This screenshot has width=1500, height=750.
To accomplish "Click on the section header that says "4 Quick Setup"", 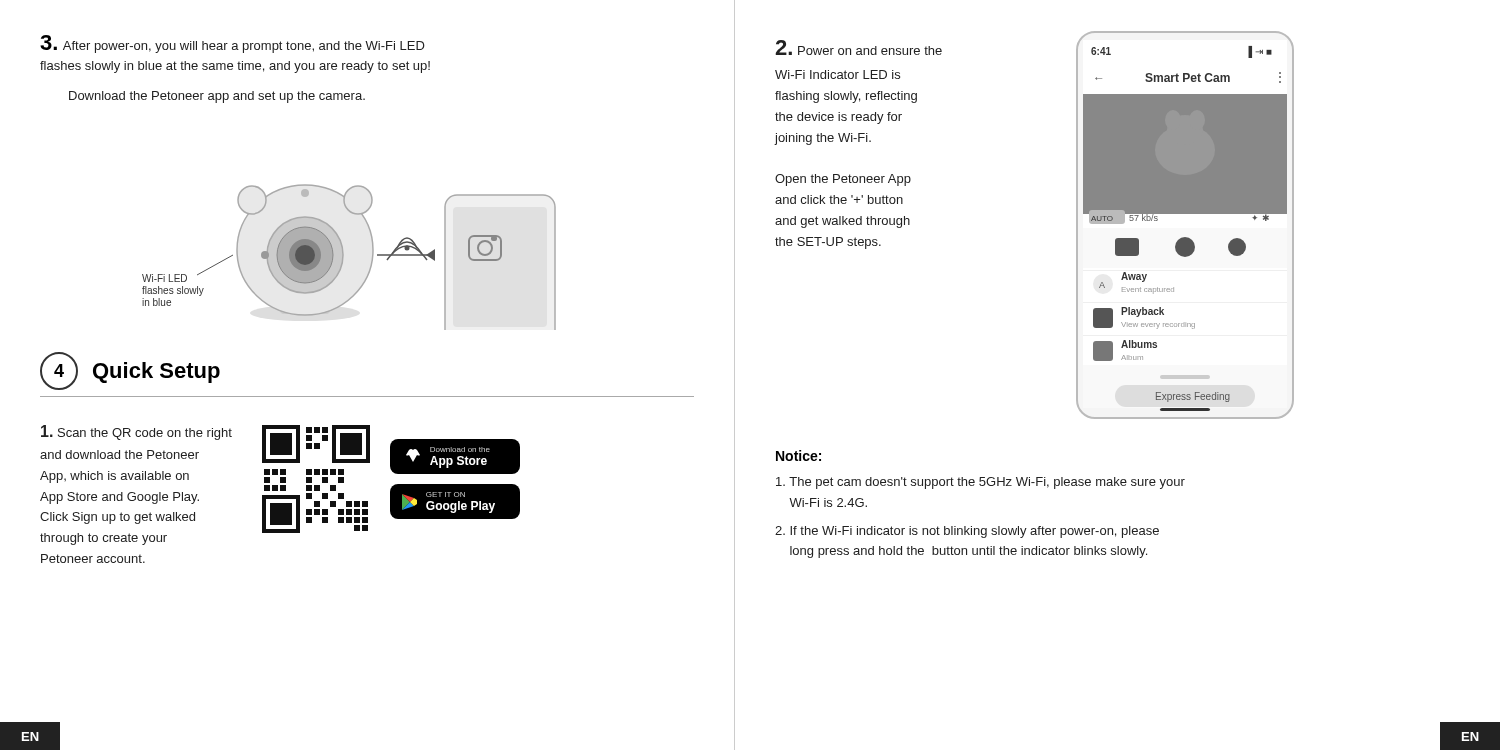I will click(130, 371).
